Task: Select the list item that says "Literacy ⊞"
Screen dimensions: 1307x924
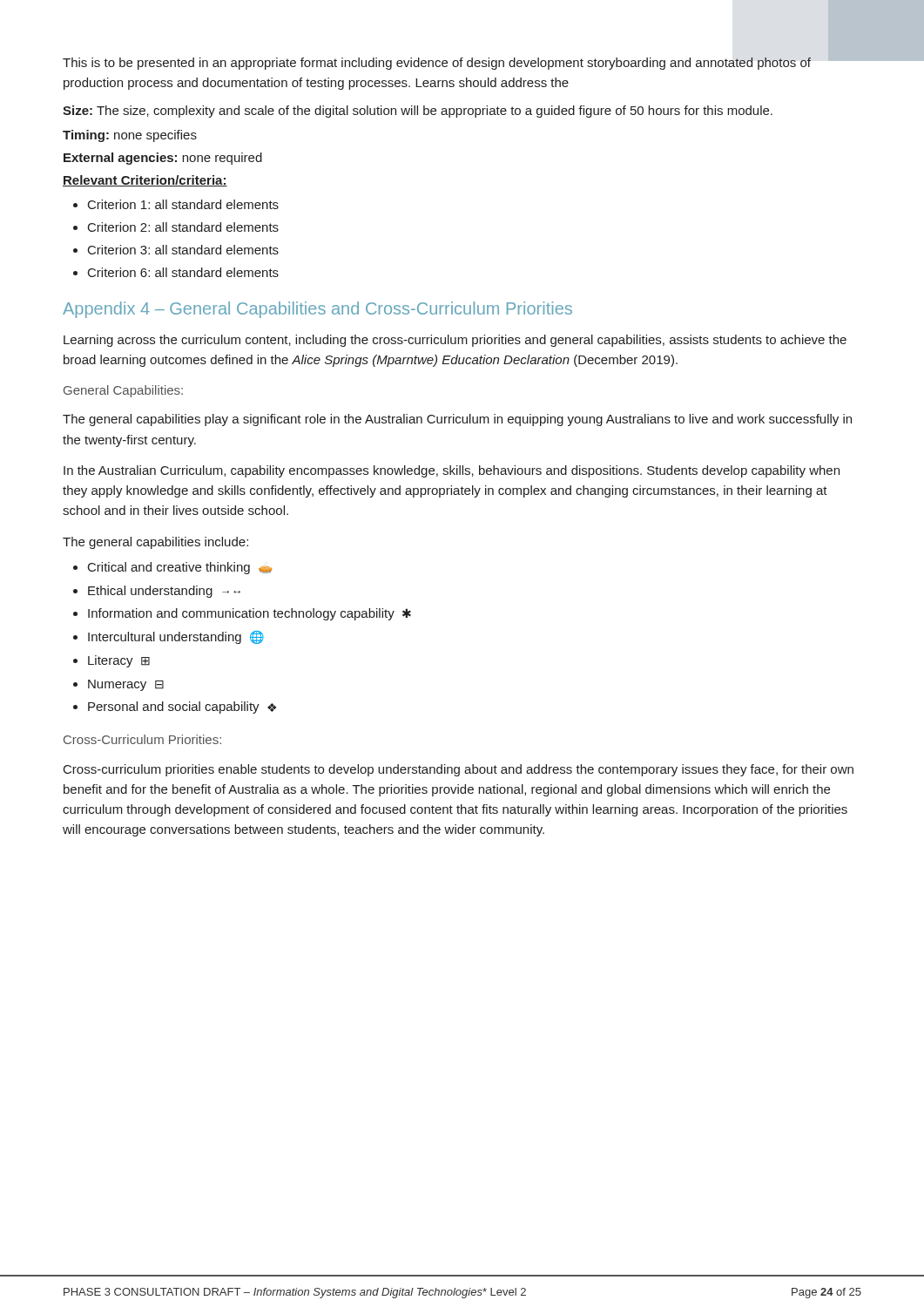Action: (x=119, y=661)
